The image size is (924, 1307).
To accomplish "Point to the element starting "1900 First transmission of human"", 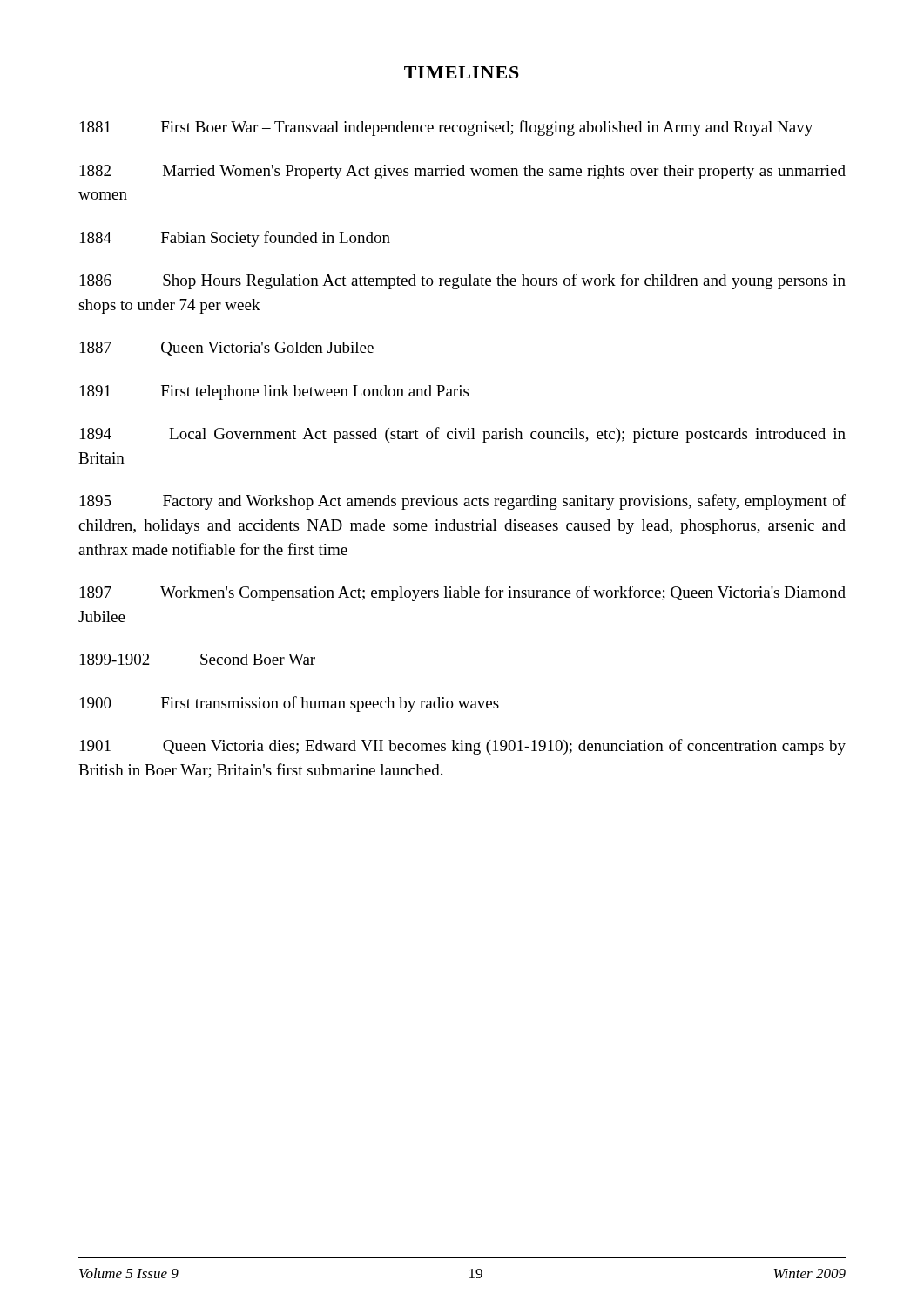I will tap(289, 703).
